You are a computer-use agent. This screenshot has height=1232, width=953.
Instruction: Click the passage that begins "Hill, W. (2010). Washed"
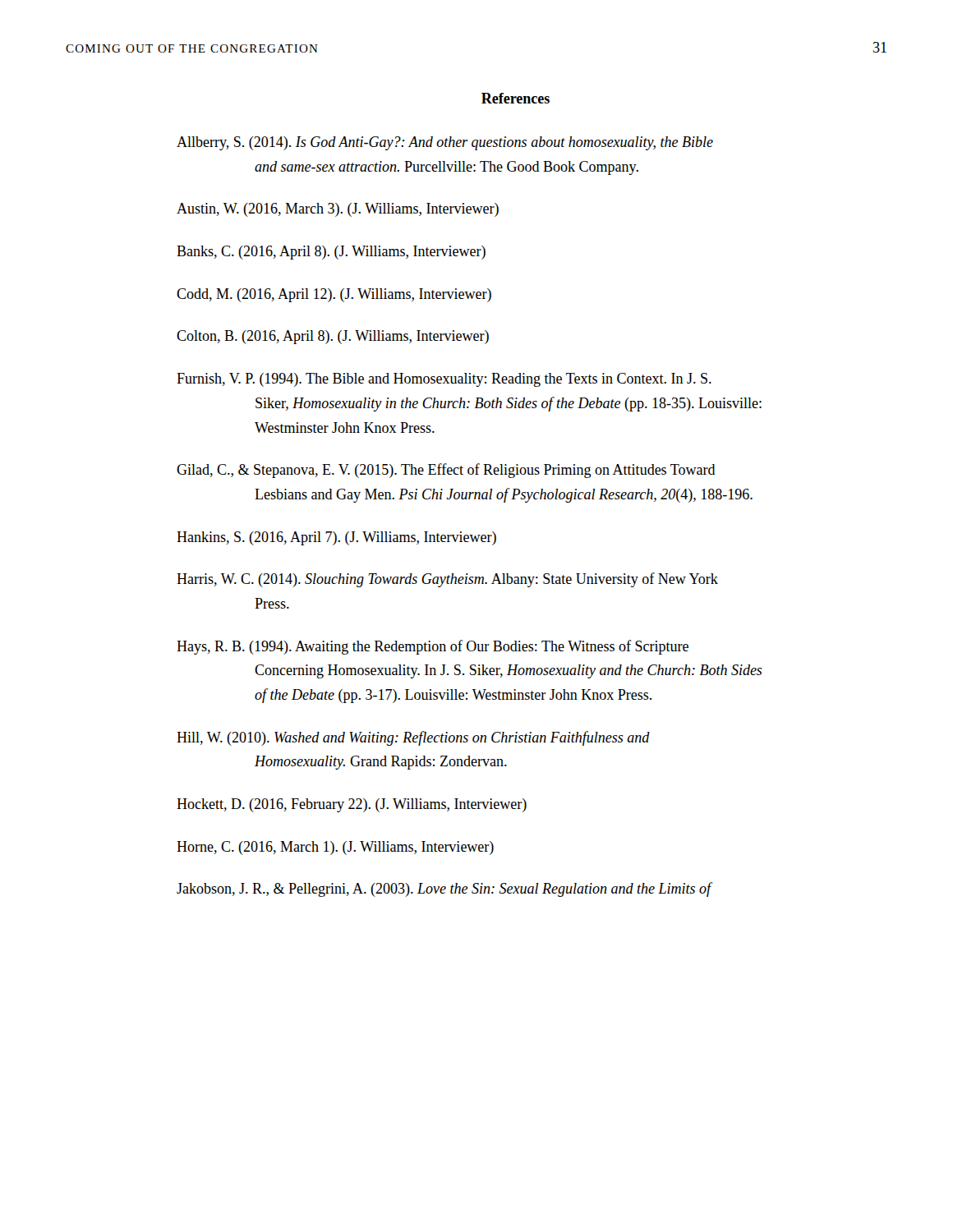(x=516, y=750)
